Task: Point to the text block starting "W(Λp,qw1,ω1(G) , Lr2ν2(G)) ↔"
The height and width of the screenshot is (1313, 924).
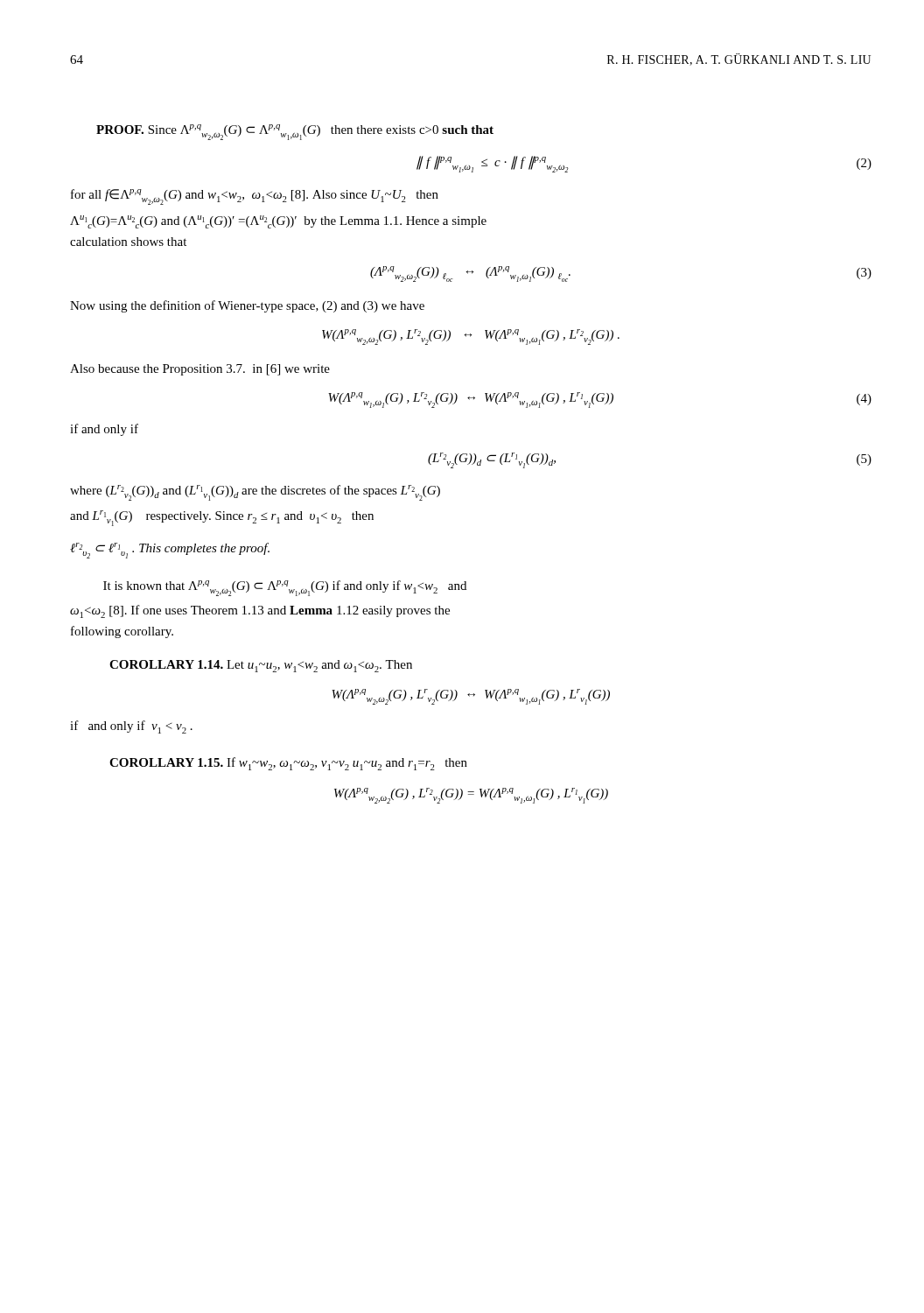Action: tap(600, 399)
